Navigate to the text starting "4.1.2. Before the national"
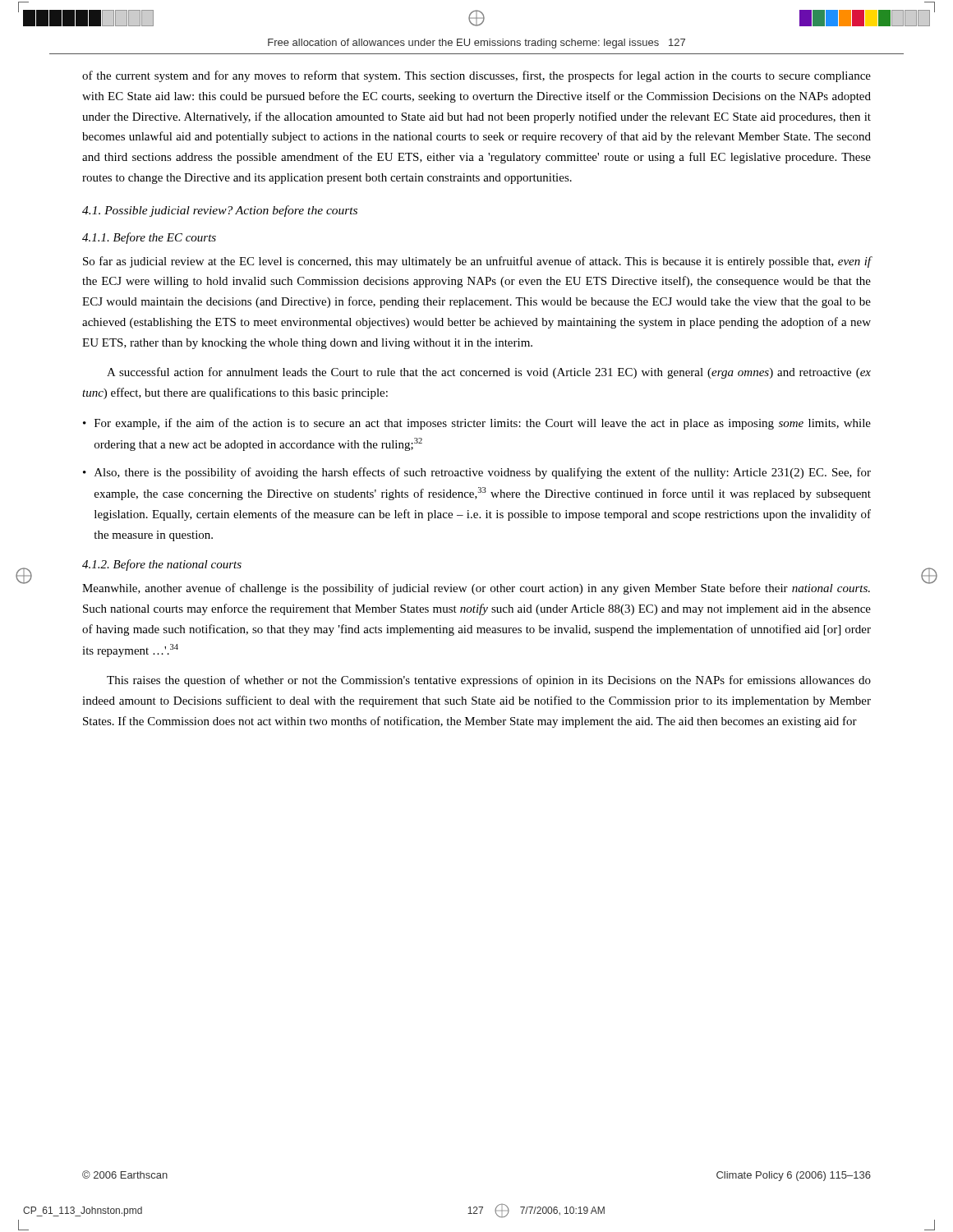Viewport: 953px width, 1232px height. coord(162,564)
